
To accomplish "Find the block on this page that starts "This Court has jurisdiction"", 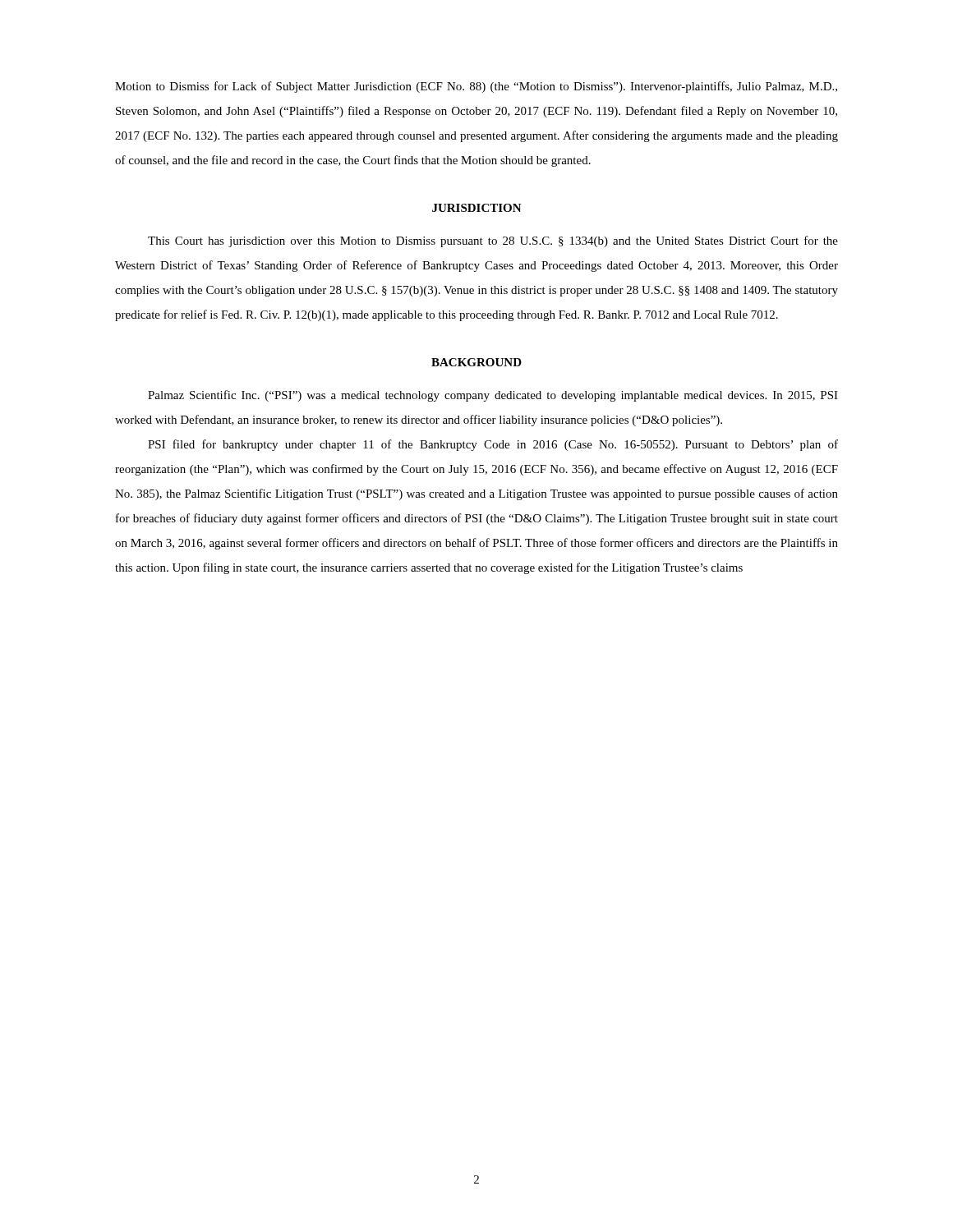I will pos(476,278).
